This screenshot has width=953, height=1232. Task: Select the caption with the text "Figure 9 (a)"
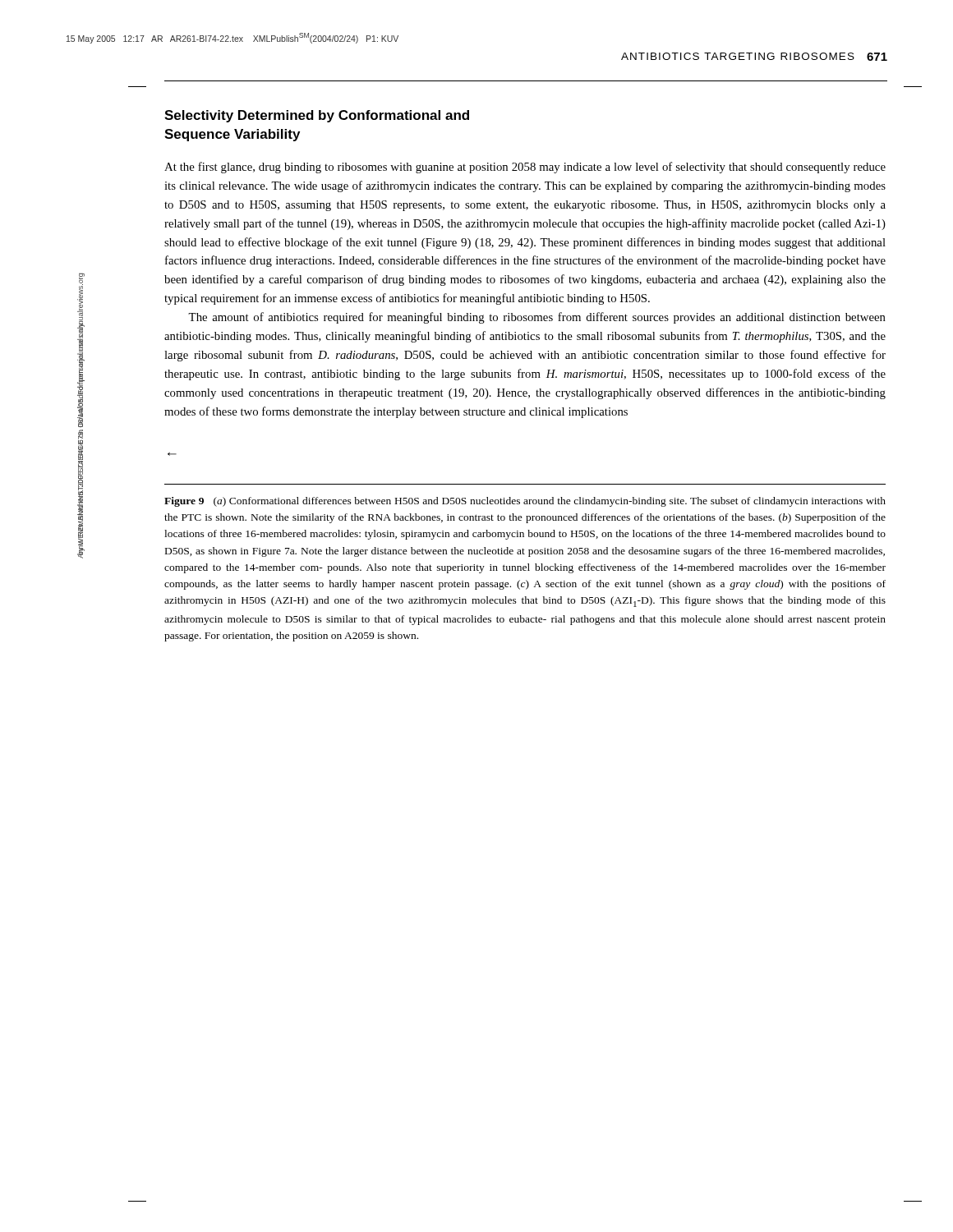(x=525, y=568)
